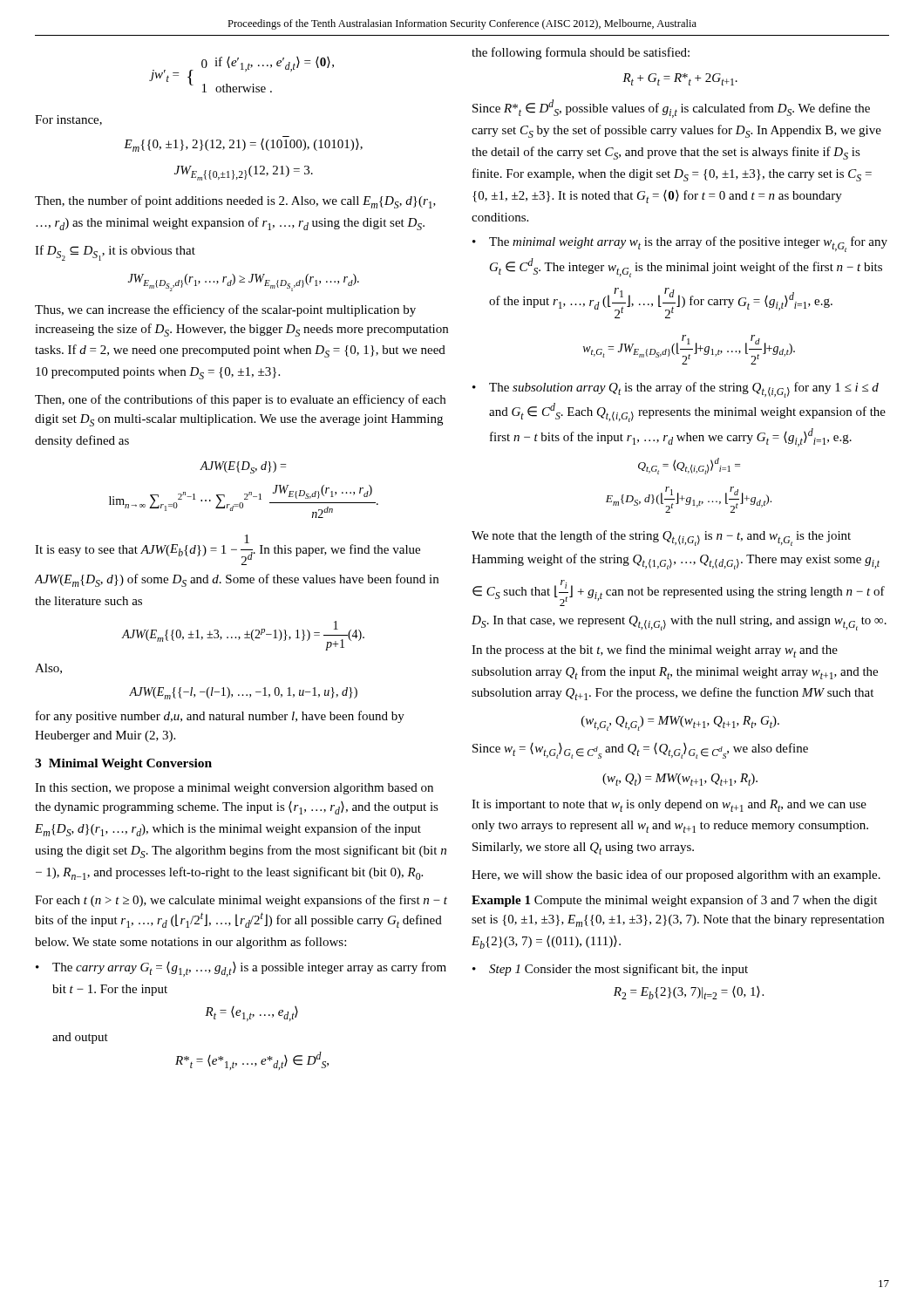Click on the passage starting "AJW(E{DS, d}) ="
The width and height of the screenshot is (924, 1308).
pos(244,491)
